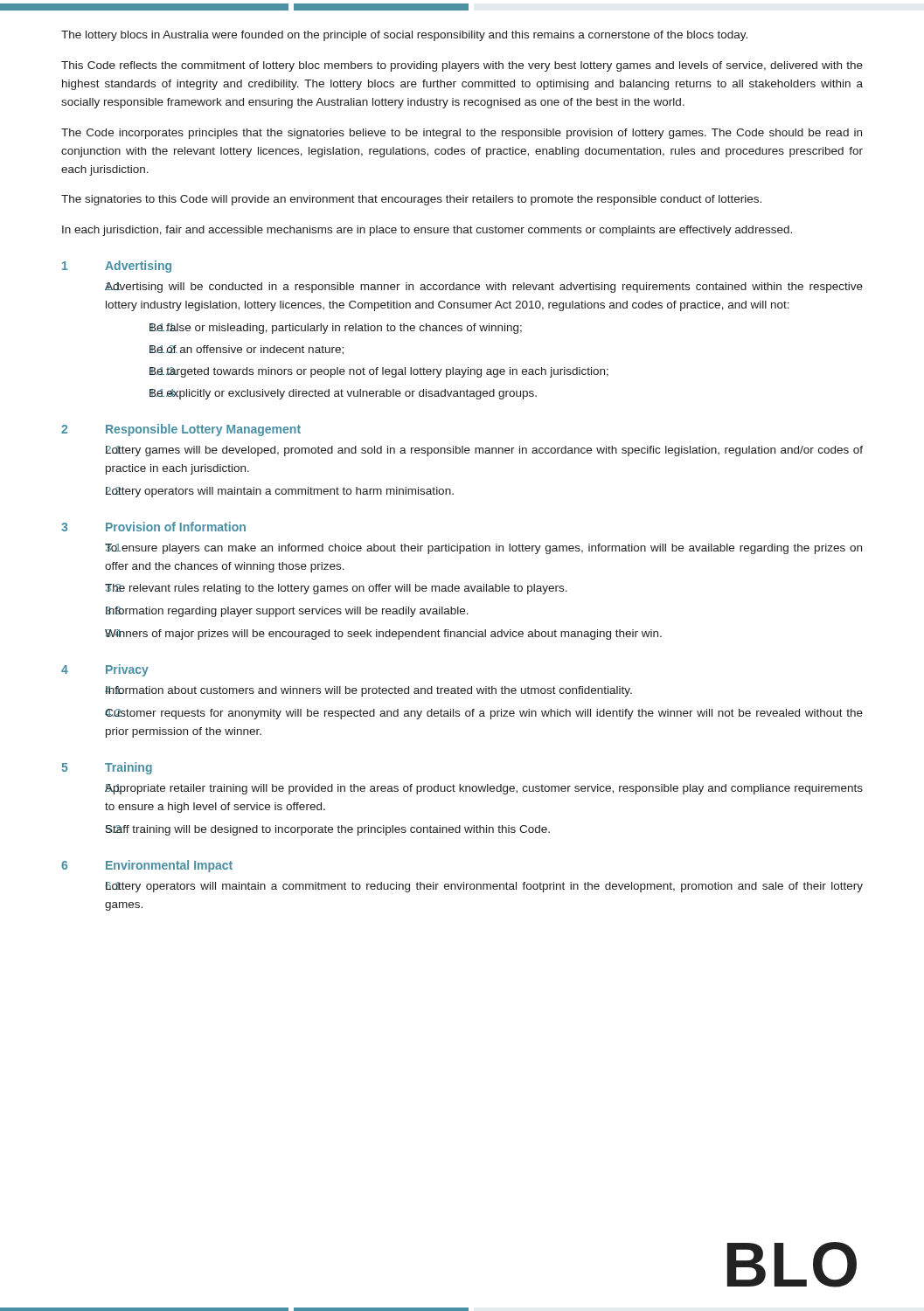Locate the block starting "This Code reflects the commitment of lottery"

point(462,83)
